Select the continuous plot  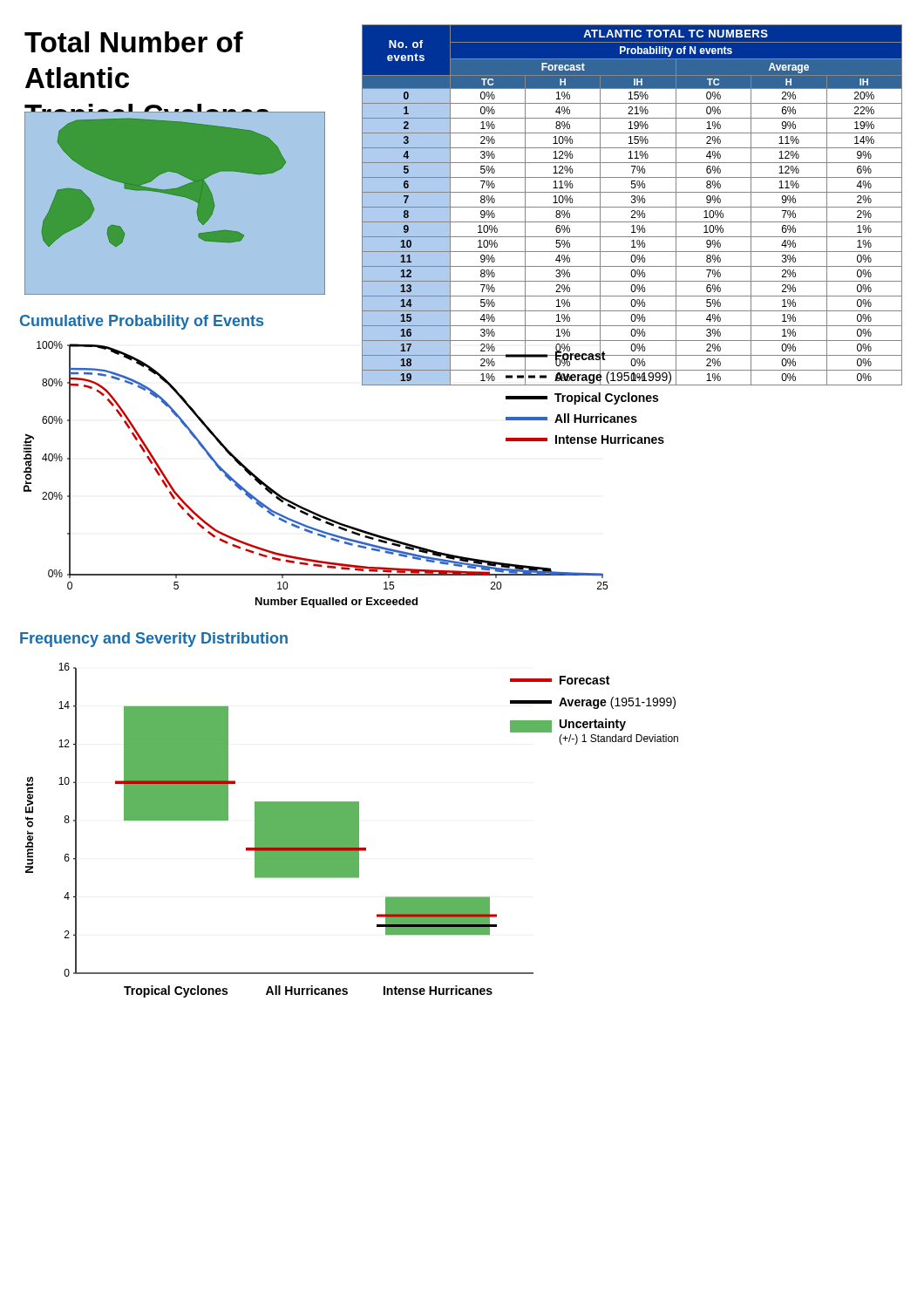(320, 474)
